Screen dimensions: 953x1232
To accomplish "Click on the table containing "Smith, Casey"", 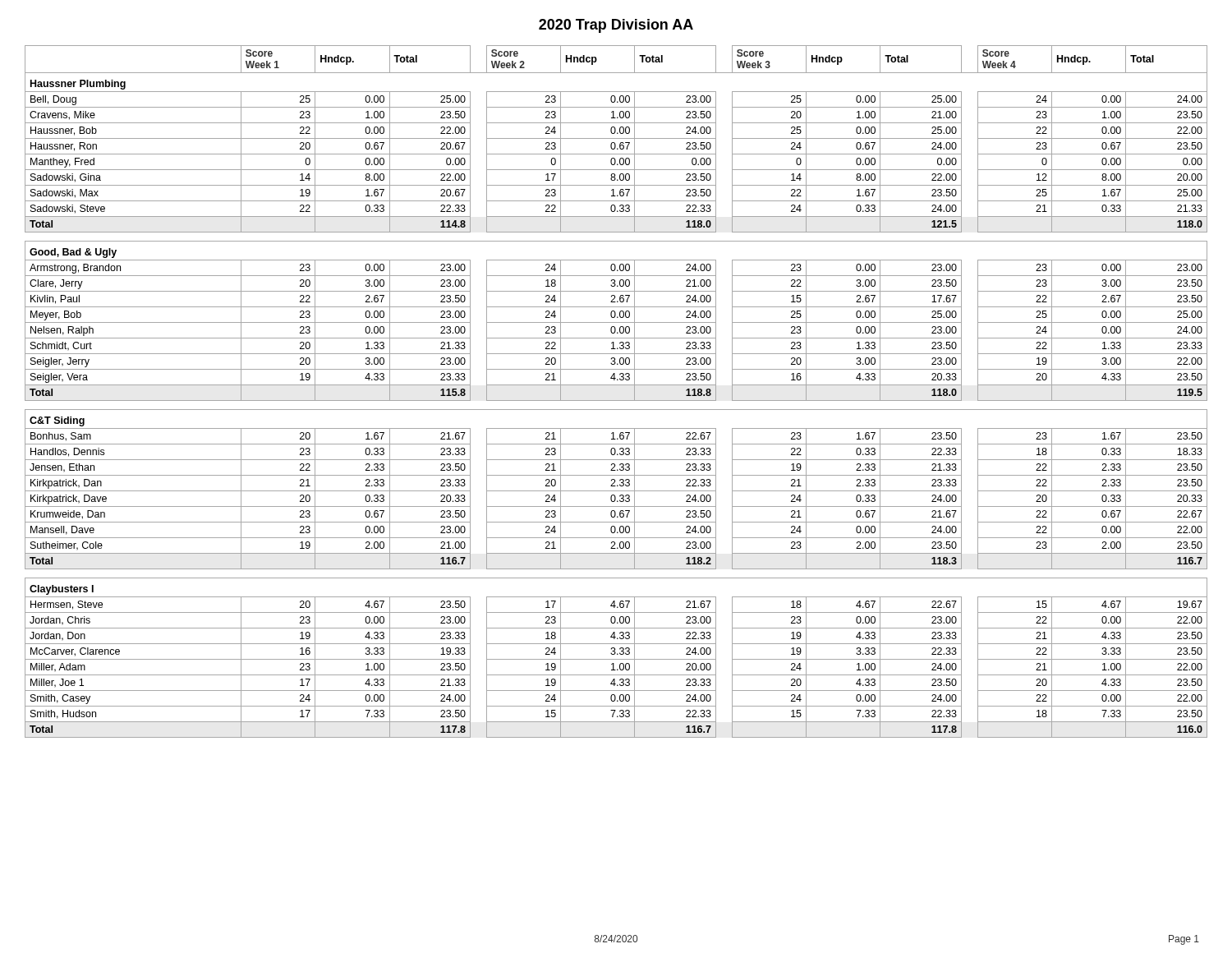I will 616,391.
